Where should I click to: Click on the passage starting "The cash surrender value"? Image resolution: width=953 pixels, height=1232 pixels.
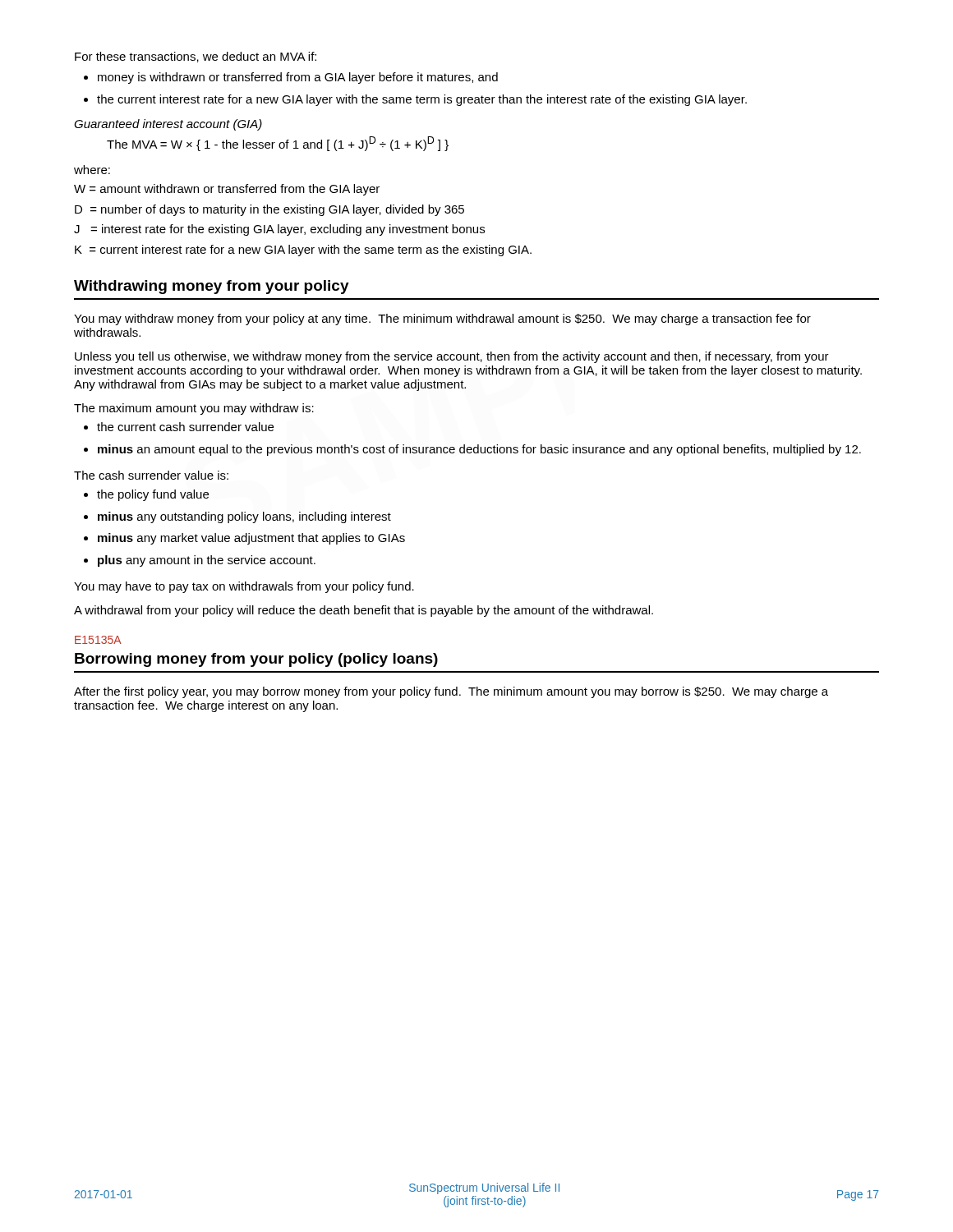pyautogui.click(x=152, y=475)
